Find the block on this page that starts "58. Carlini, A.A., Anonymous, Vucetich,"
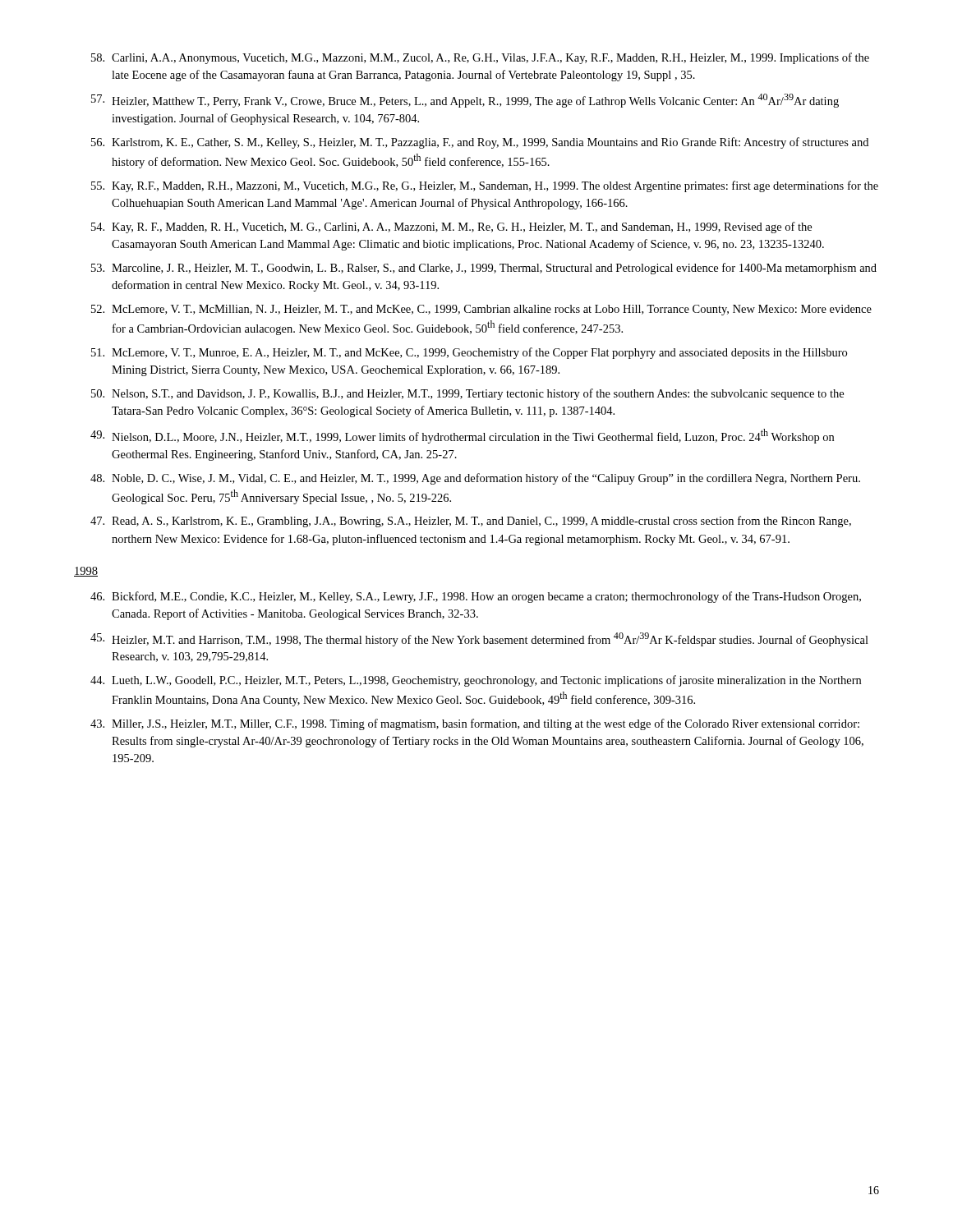This screenshot has width=953, height=1232. (476, 67)
